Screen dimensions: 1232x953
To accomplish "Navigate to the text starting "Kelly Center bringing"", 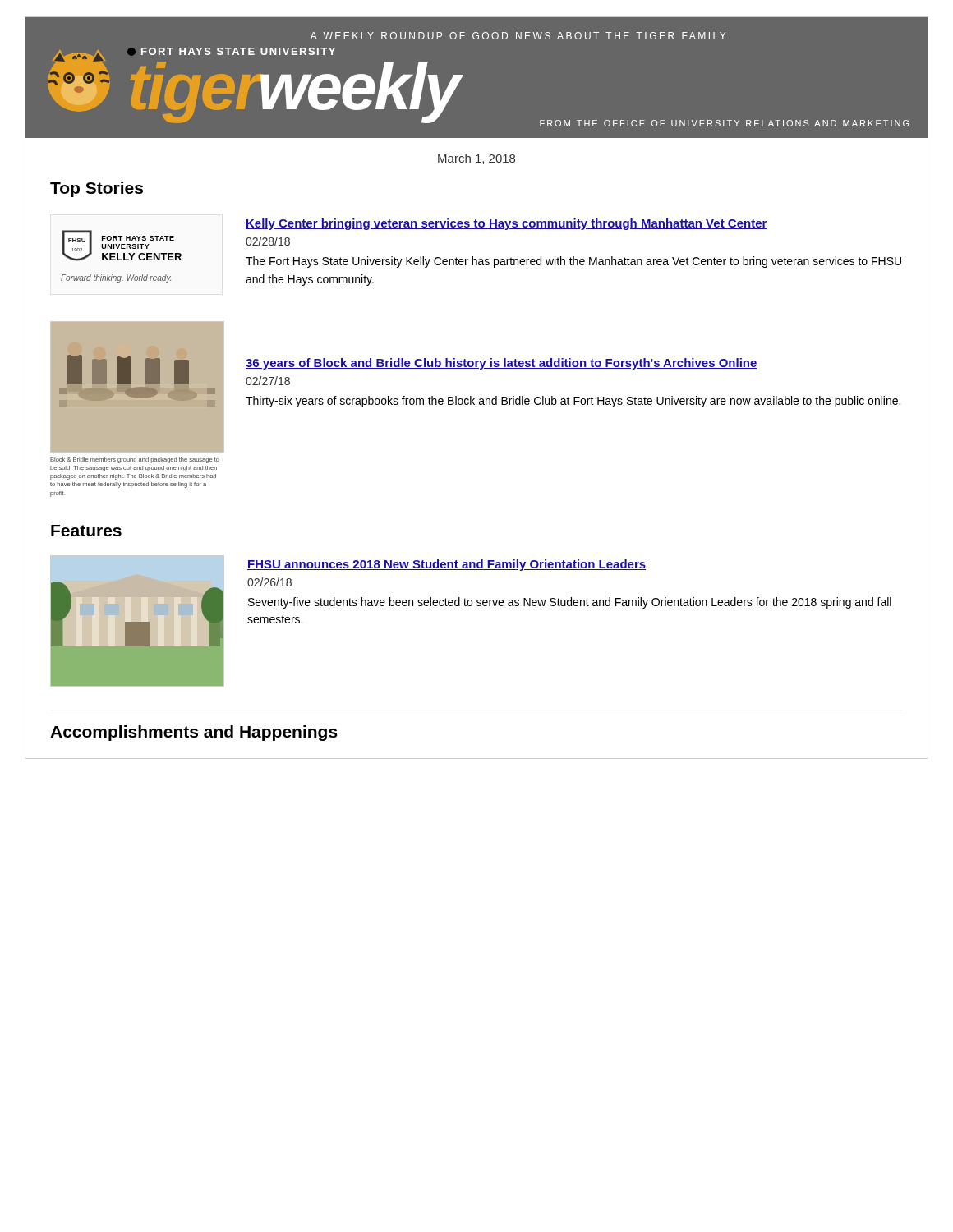I will 506,223.
